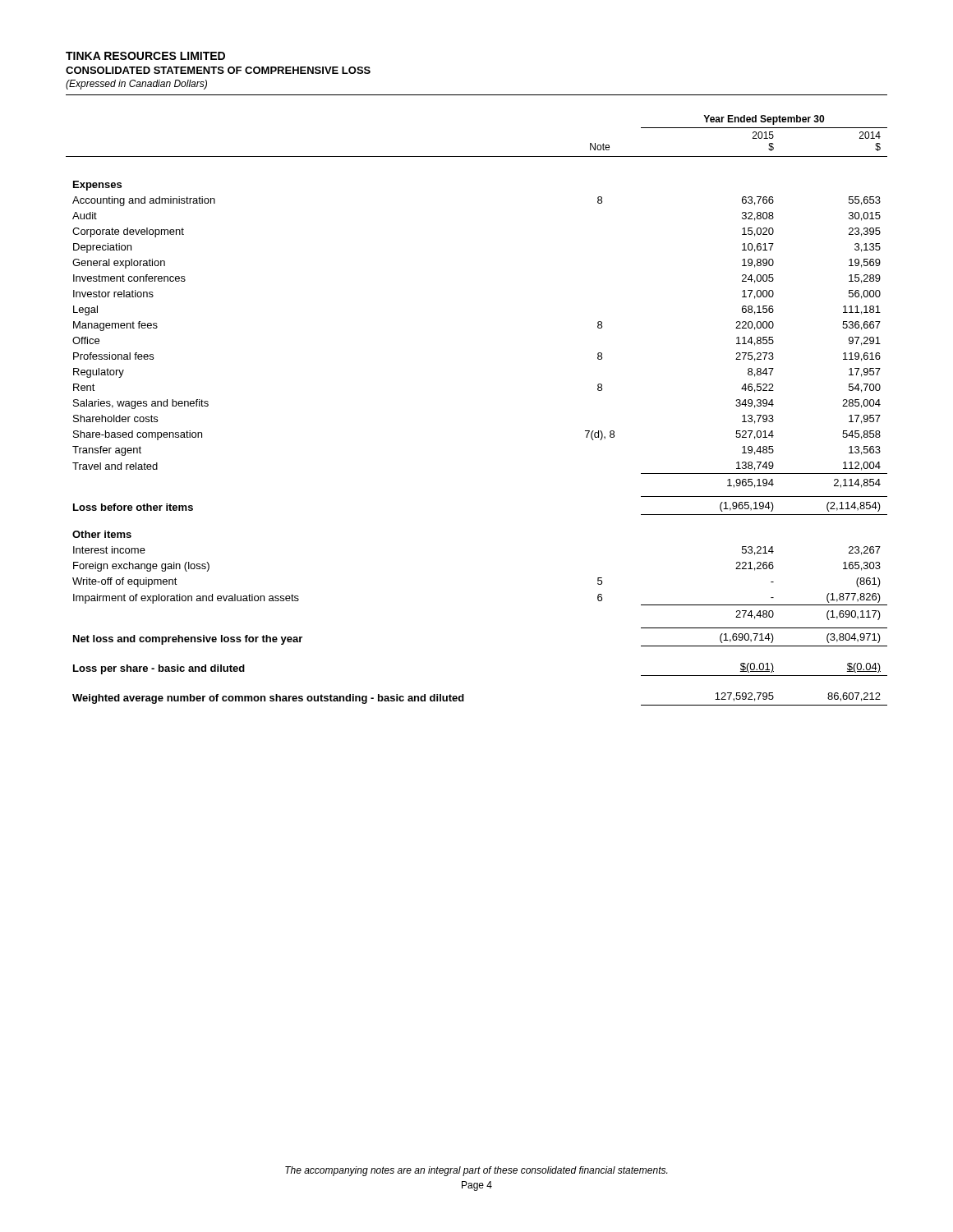Image resolution: width=953 pixels, height=1232 pixels.
Task: Locate the text "CONSOLIDATED STATEMENTS OF COMPREHENSIVE LOSS"
Action: 218,70
